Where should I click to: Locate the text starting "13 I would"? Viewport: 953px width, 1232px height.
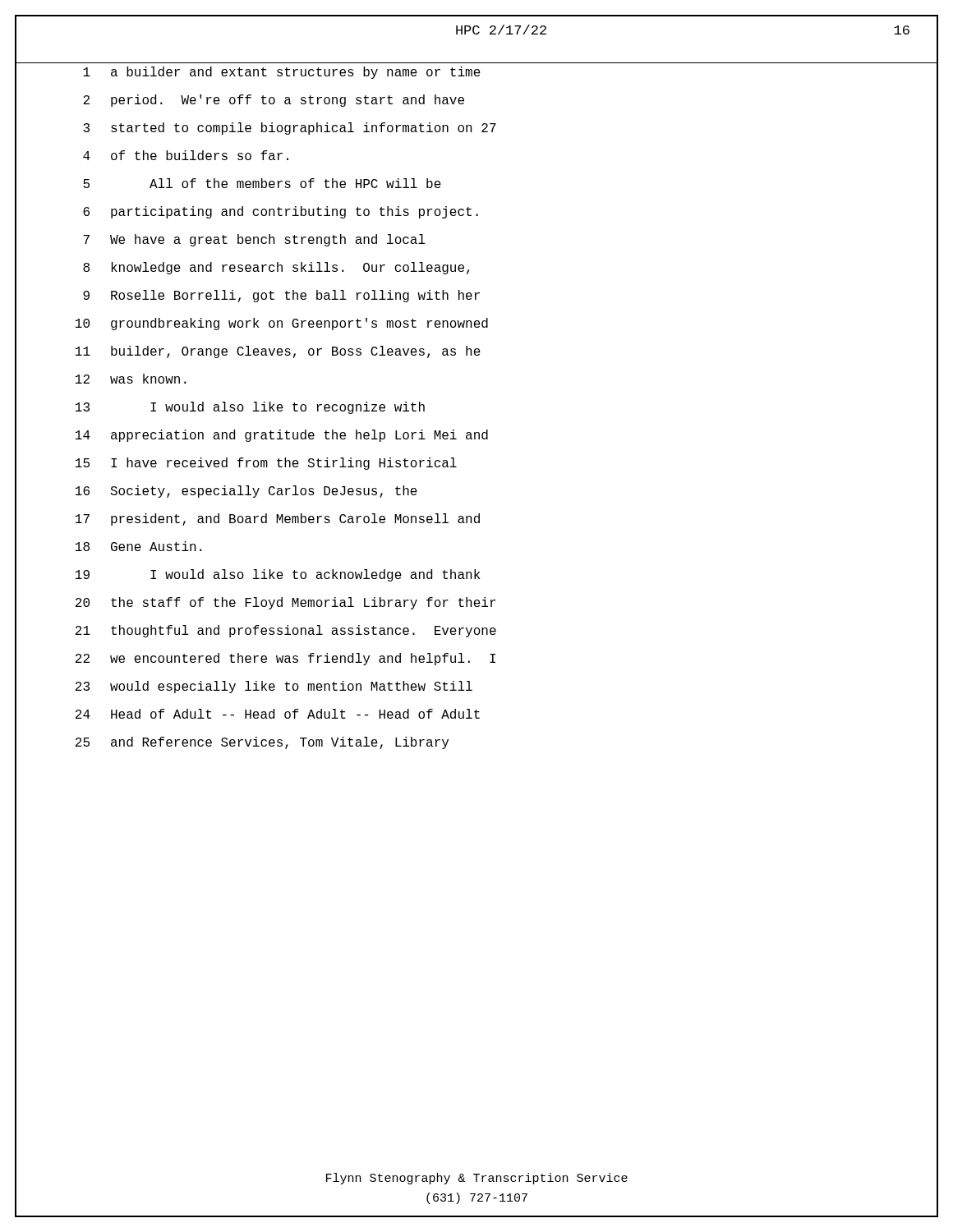click(x=250, y=408)
